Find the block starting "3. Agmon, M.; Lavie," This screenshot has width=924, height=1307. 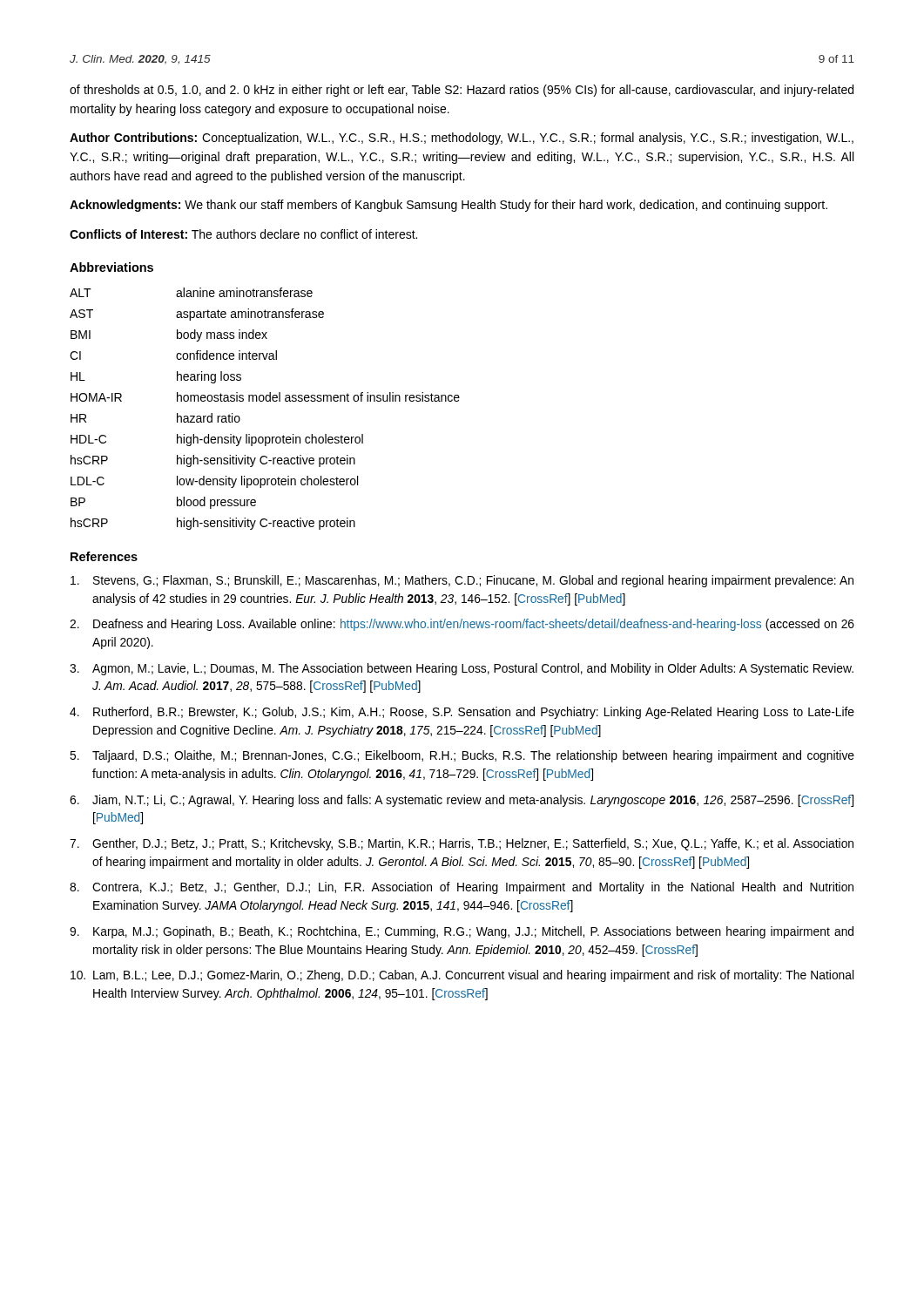coord(462,678)
